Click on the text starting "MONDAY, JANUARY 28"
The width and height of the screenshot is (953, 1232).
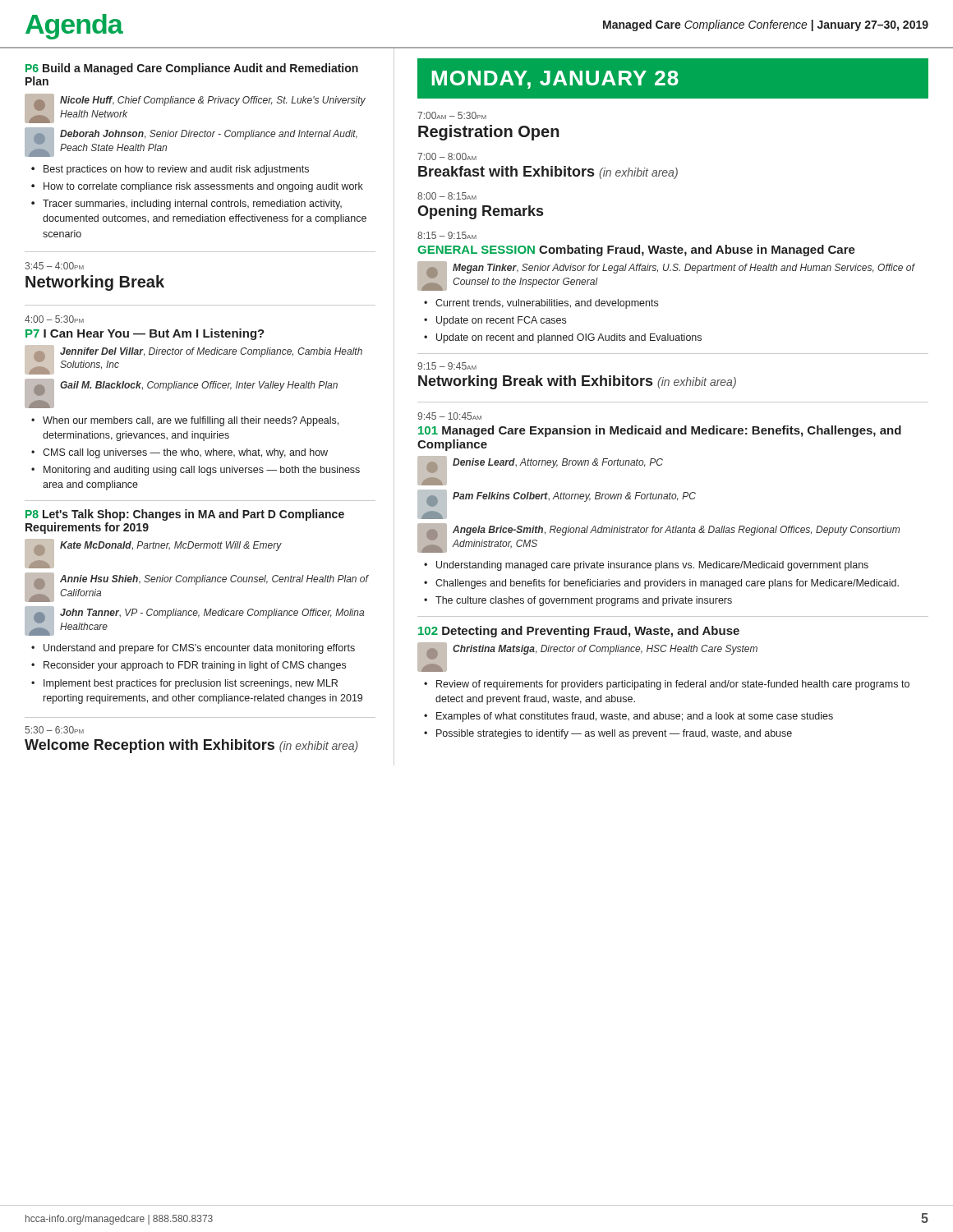click(x=555, y=78)
